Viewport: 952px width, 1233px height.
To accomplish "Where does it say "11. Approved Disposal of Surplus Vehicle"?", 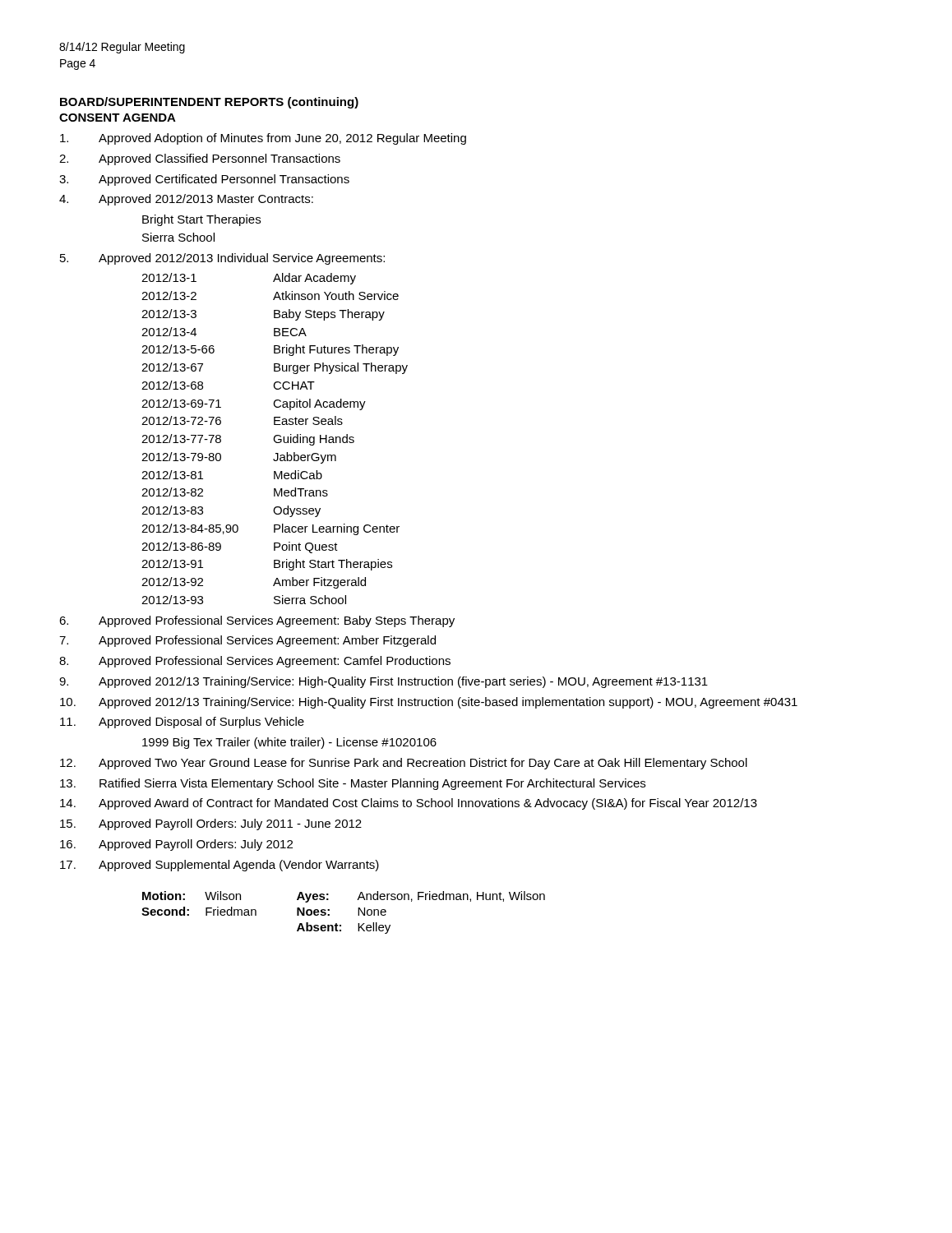I will 182,723.
